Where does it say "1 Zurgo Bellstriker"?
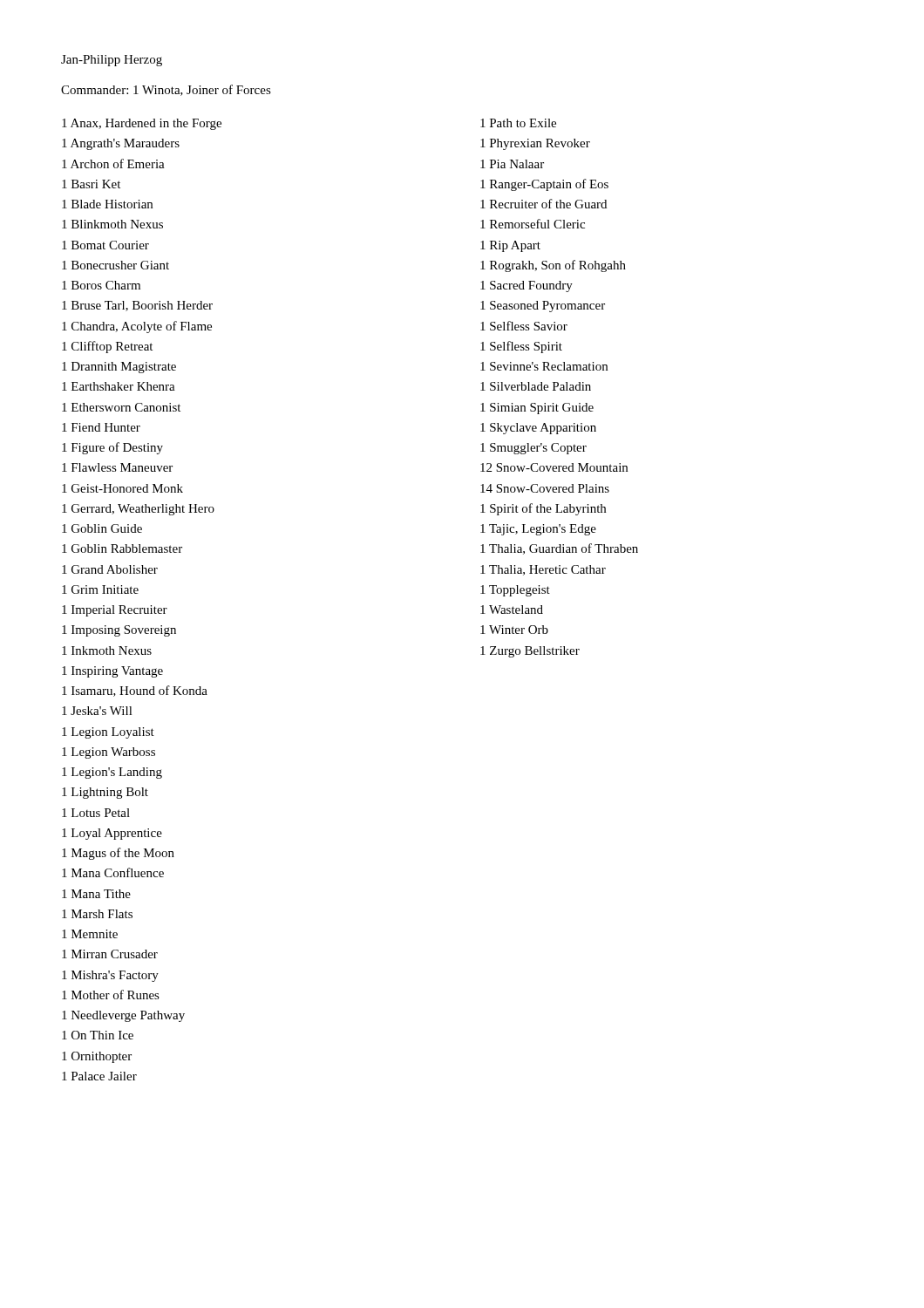This screenshot has height=1308, width=924. pyautogui.click(x=529, y=650)
